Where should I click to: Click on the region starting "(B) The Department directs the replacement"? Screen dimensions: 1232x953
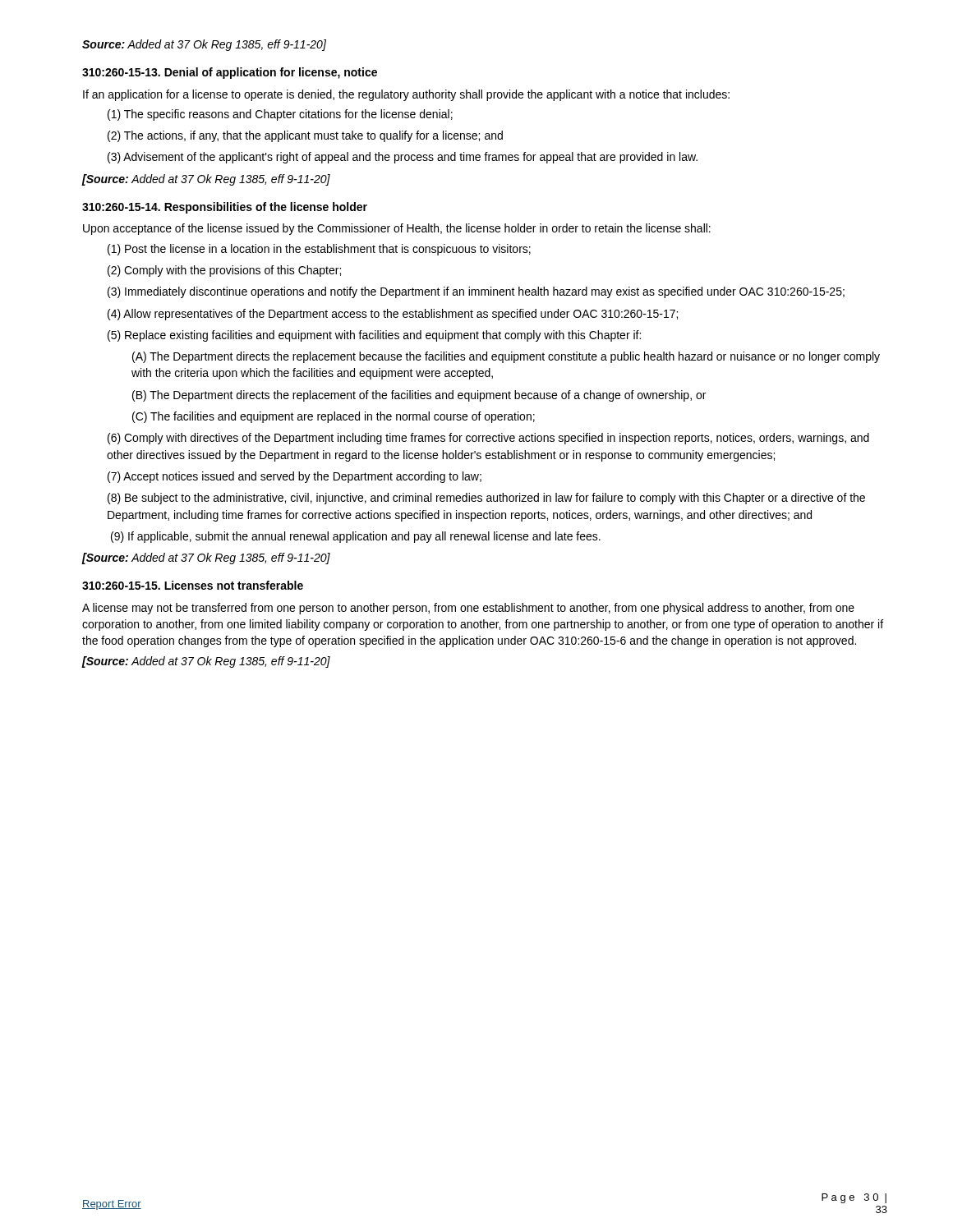509,395
